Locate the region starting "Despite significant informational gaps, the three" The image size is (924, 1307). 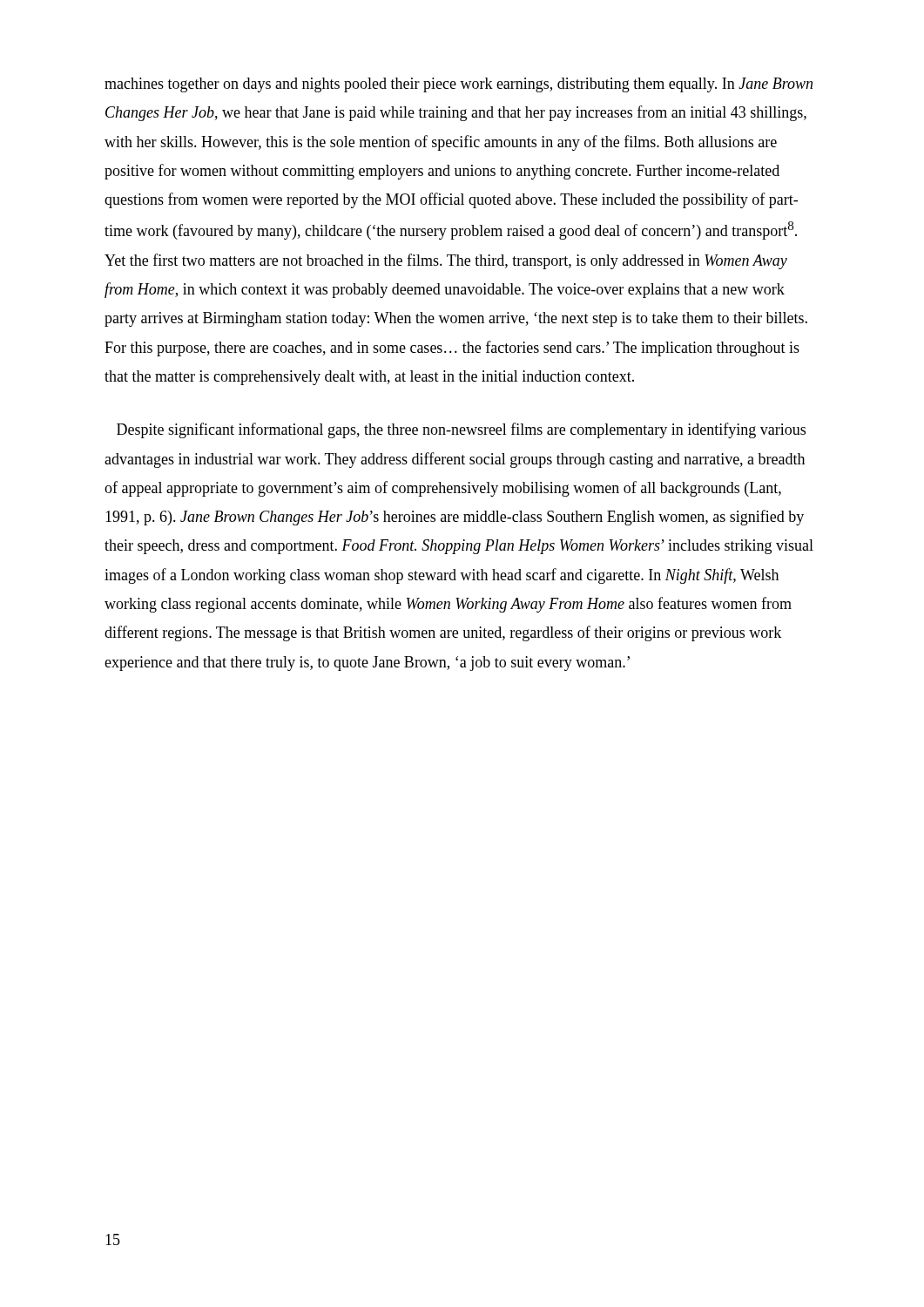(459, 546)
